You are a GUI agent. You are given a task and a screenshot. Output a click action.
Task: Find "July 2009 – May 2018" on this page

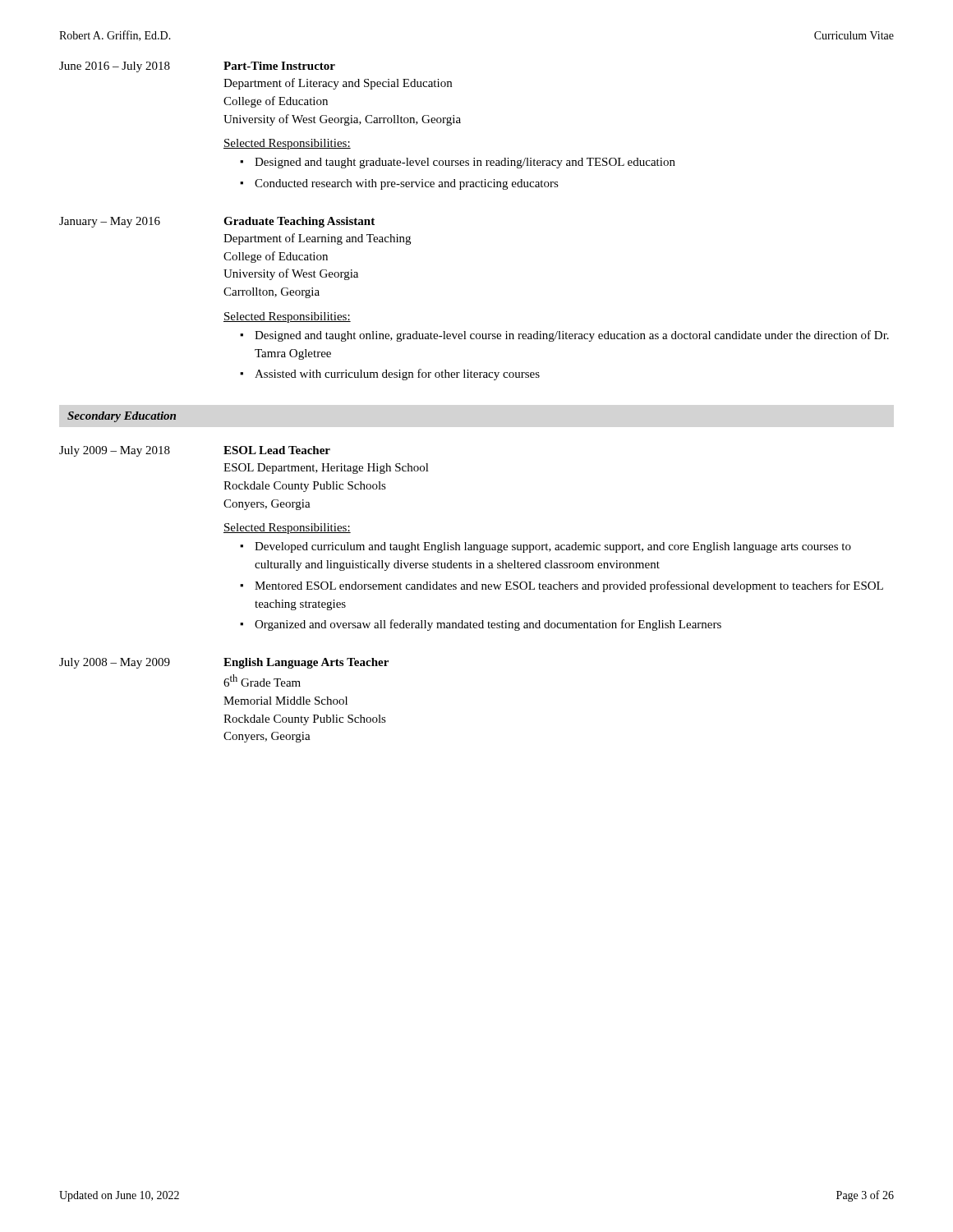[115, 450]
